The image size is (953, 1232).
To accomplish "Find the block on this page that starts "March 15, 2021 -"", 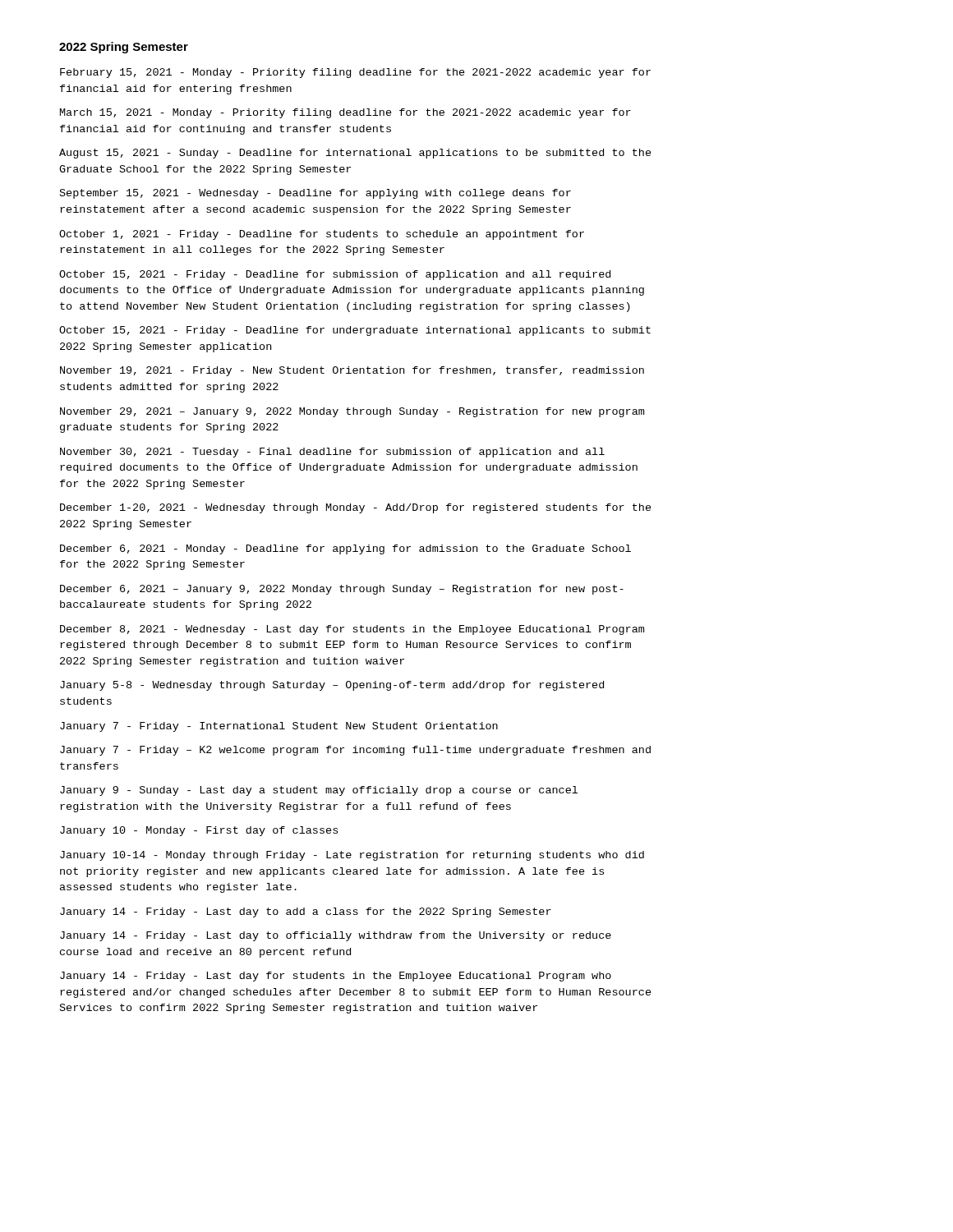I will coord(345,121).
